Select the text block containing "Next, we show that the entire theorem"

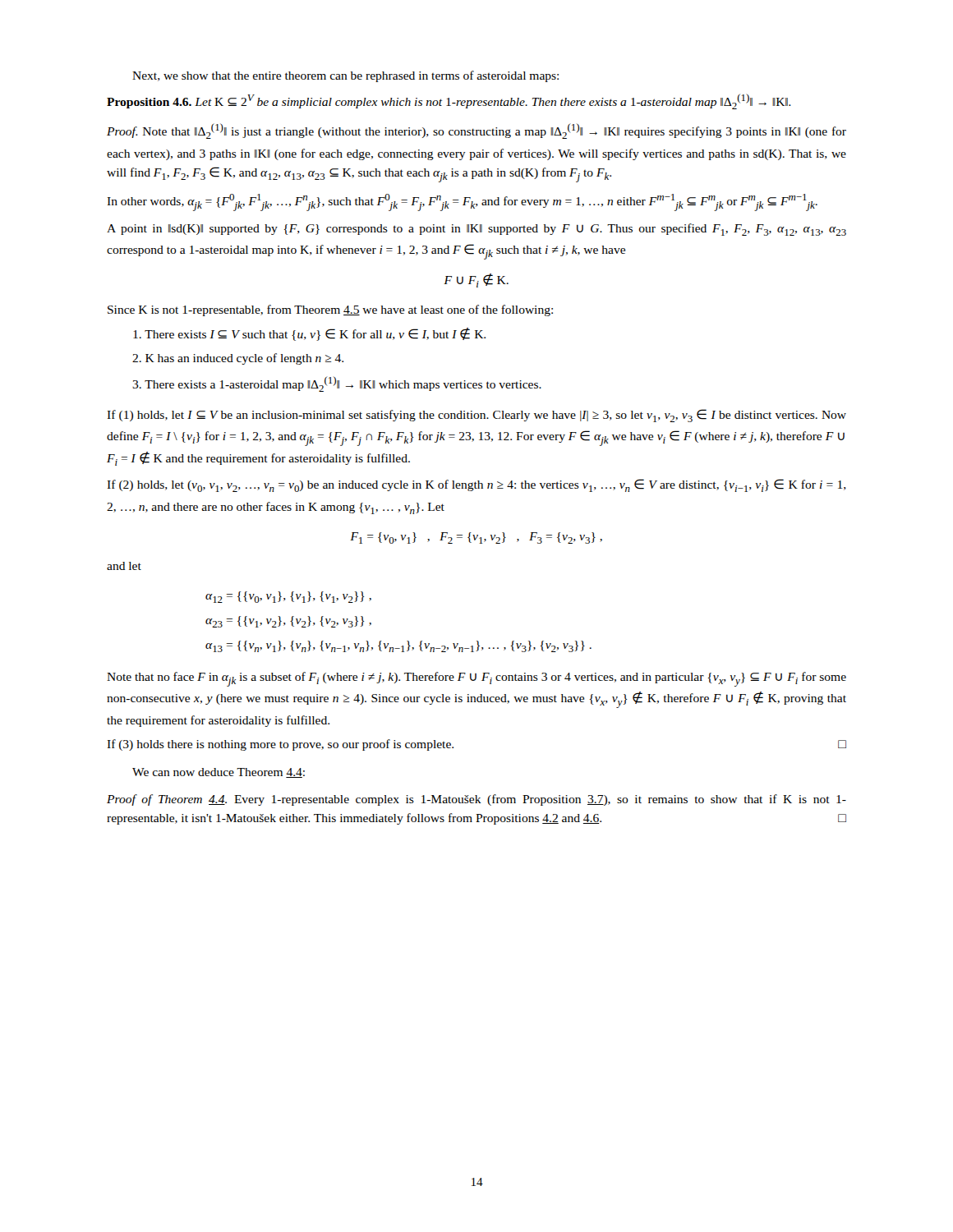pyautogui.click(x=476, y=75)
